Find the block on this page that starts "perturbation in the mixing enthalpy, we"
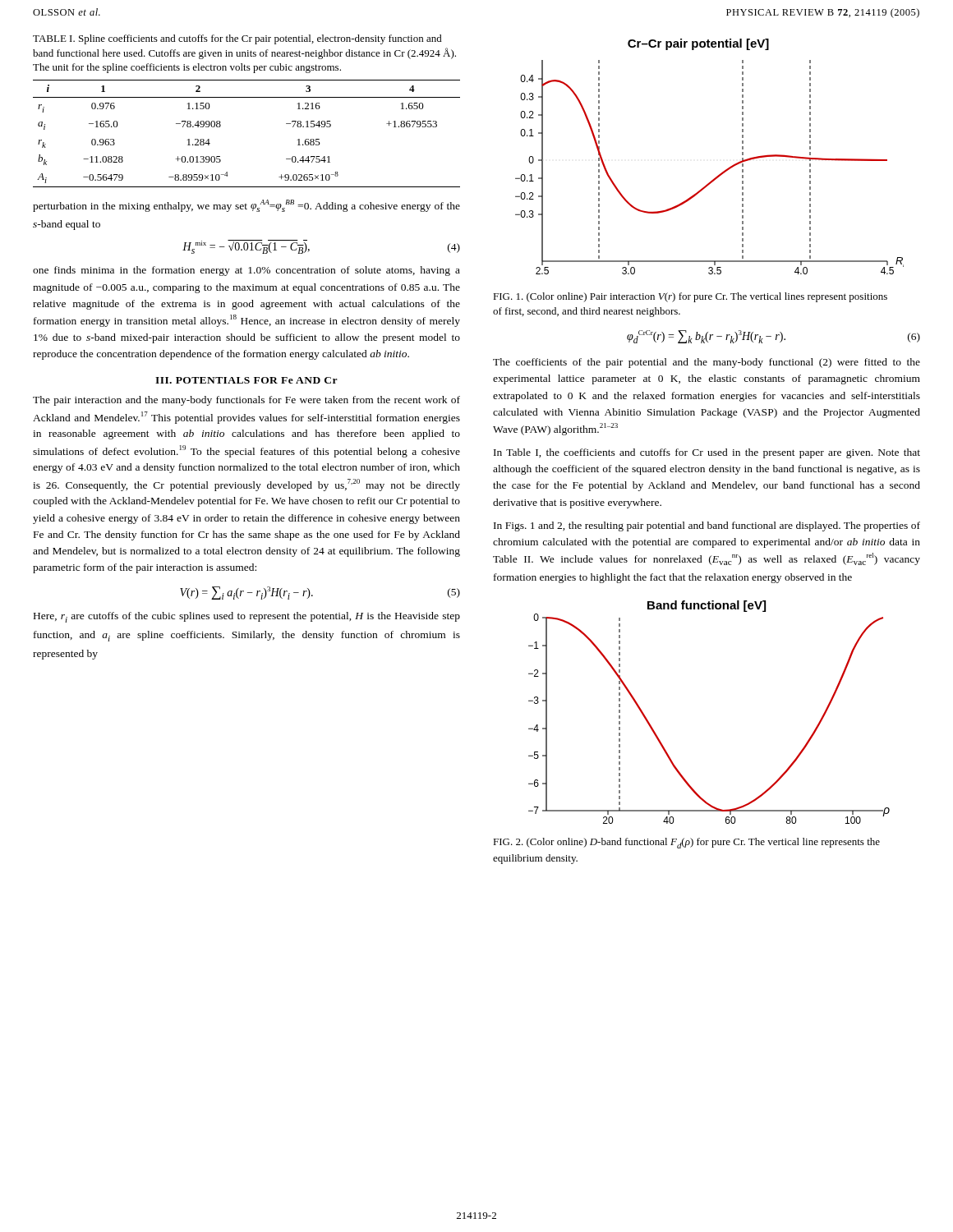 point(246,214)
